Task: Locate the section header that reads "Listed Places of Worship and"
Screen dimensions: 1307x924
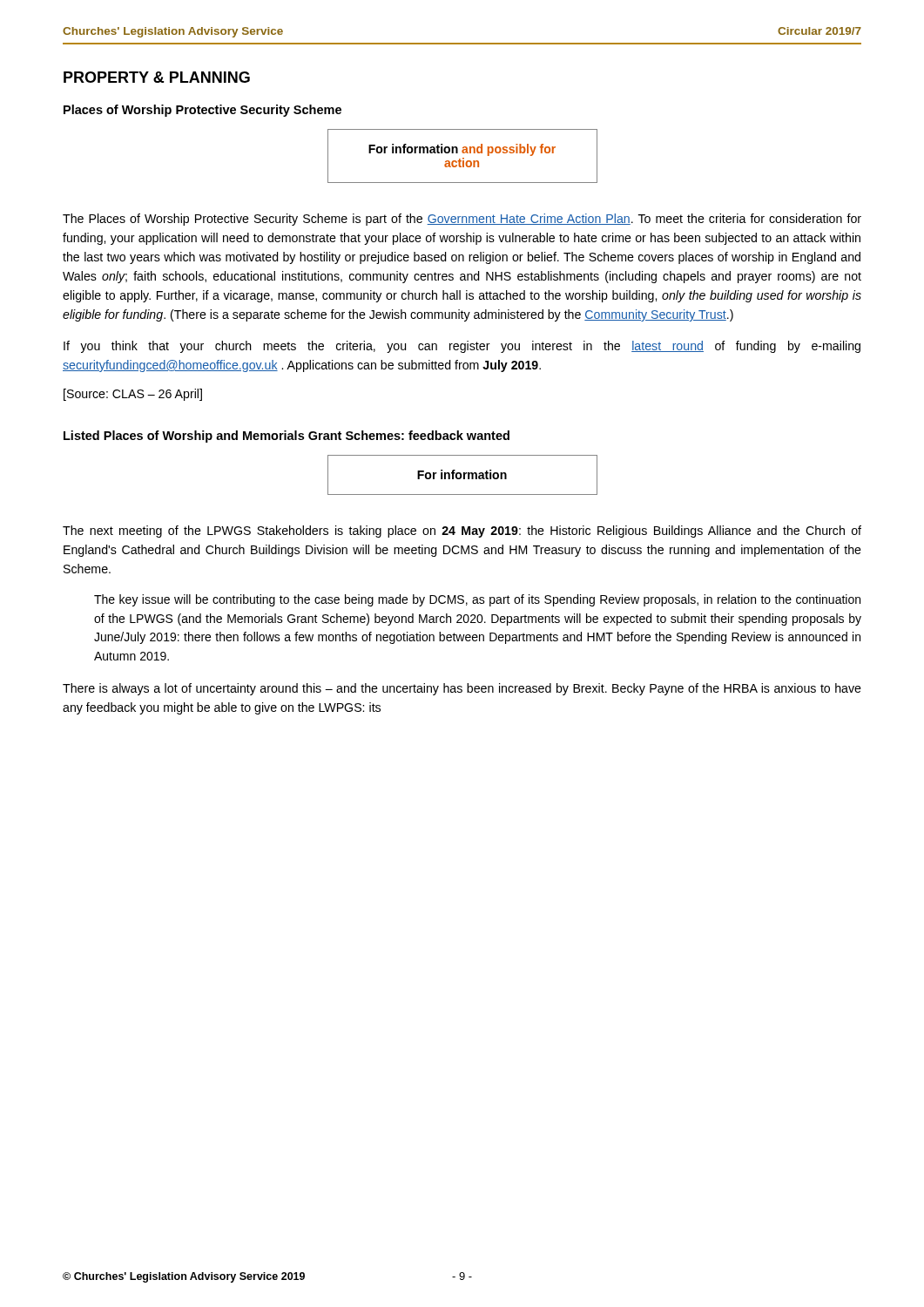Action: 286,436
